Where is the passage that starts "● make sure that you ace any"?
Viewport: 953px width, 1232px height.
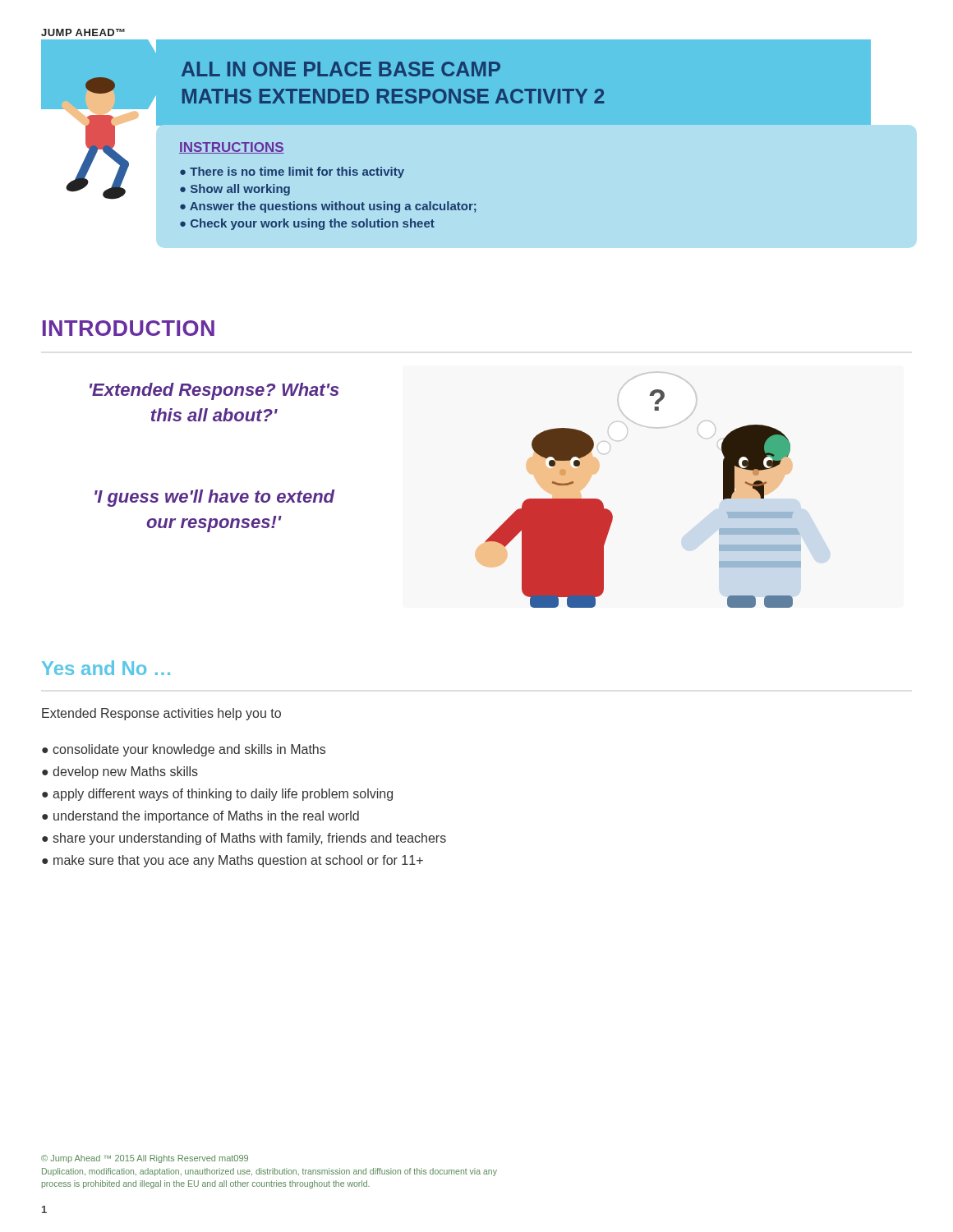[x=232, y=860]
